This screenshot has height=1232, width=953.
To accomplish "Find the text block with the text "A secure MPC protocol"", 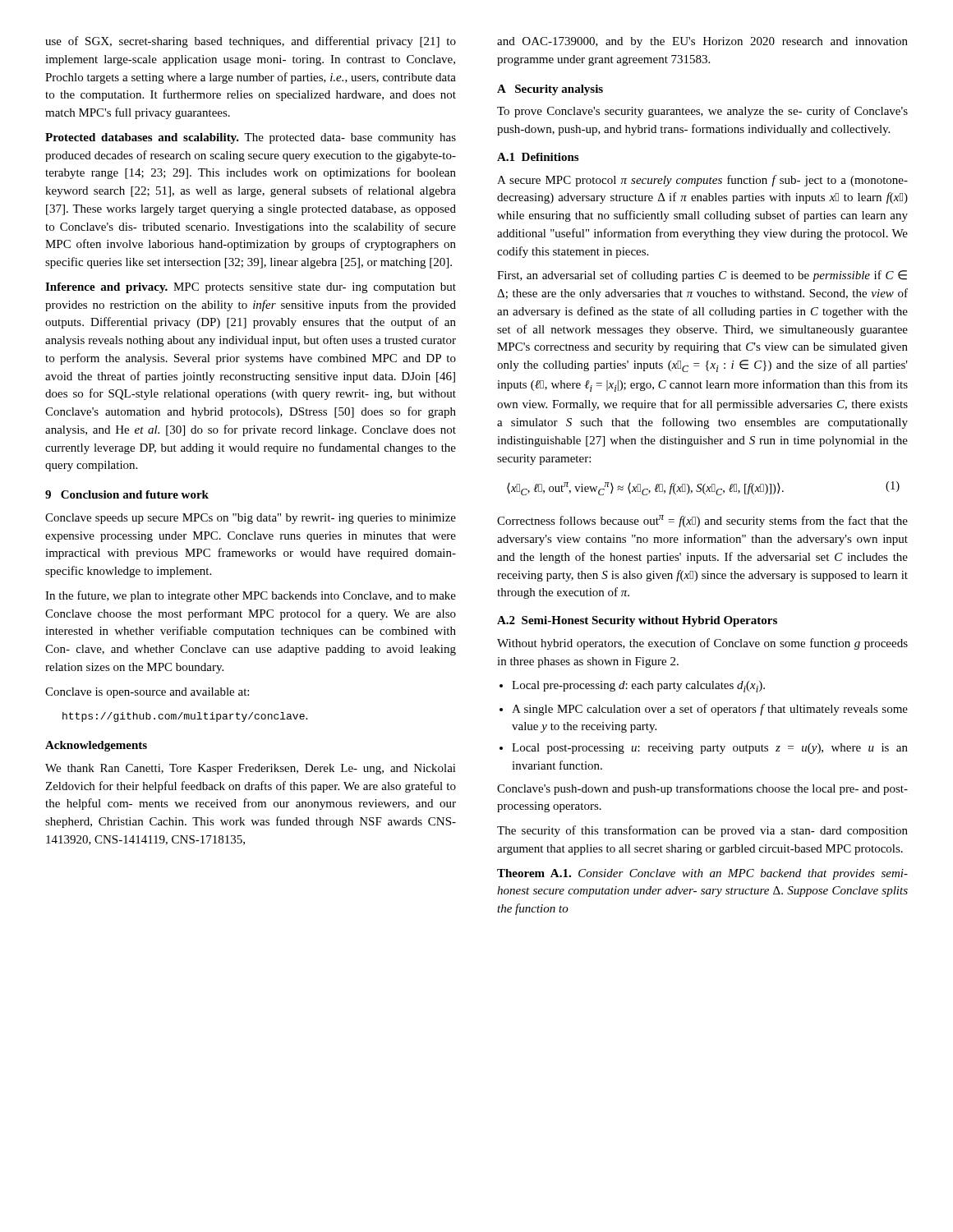I will (x=702, y=216).
